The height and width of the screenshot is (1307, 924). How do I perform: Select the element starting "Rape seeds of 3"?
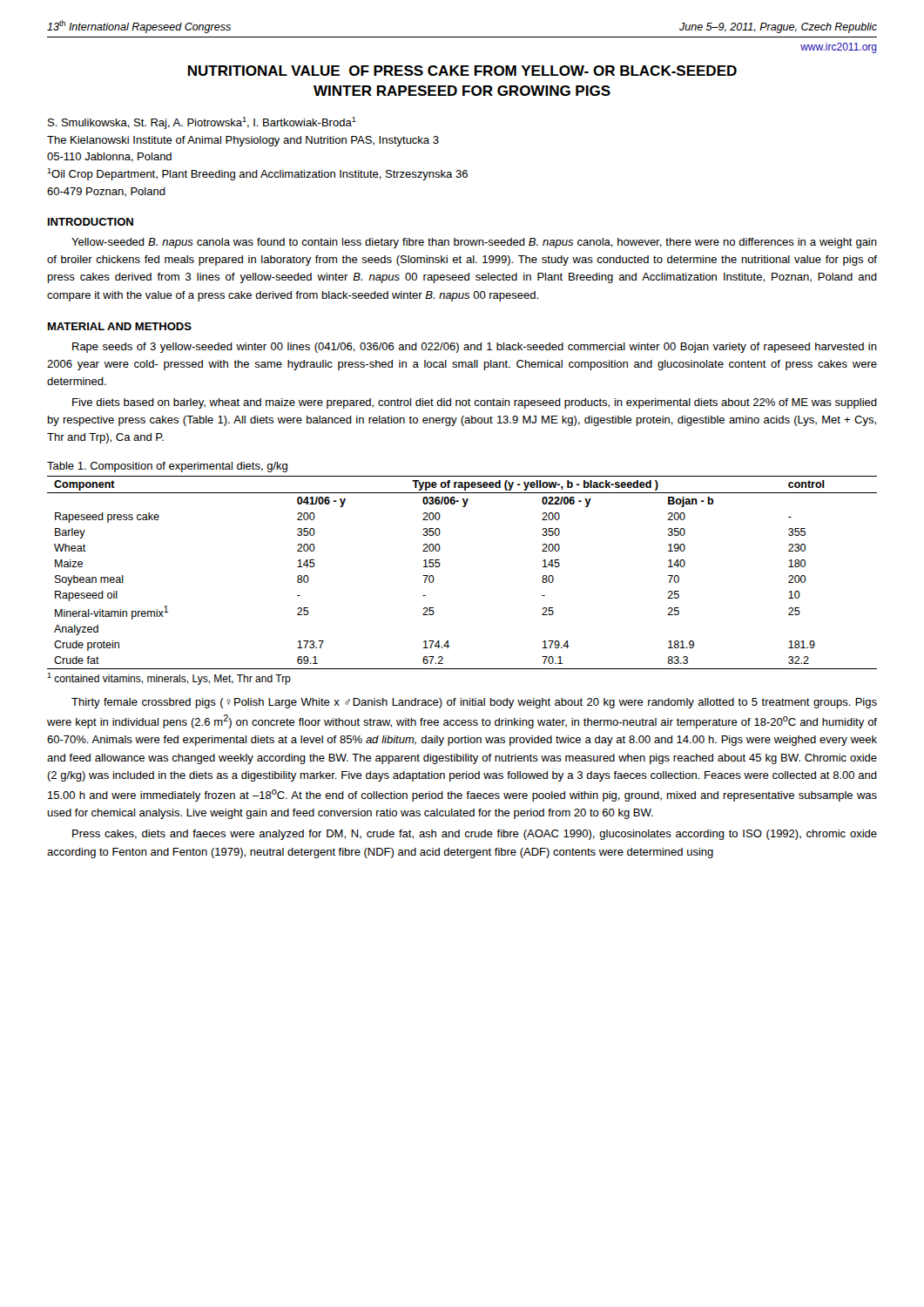pos(462,364)
